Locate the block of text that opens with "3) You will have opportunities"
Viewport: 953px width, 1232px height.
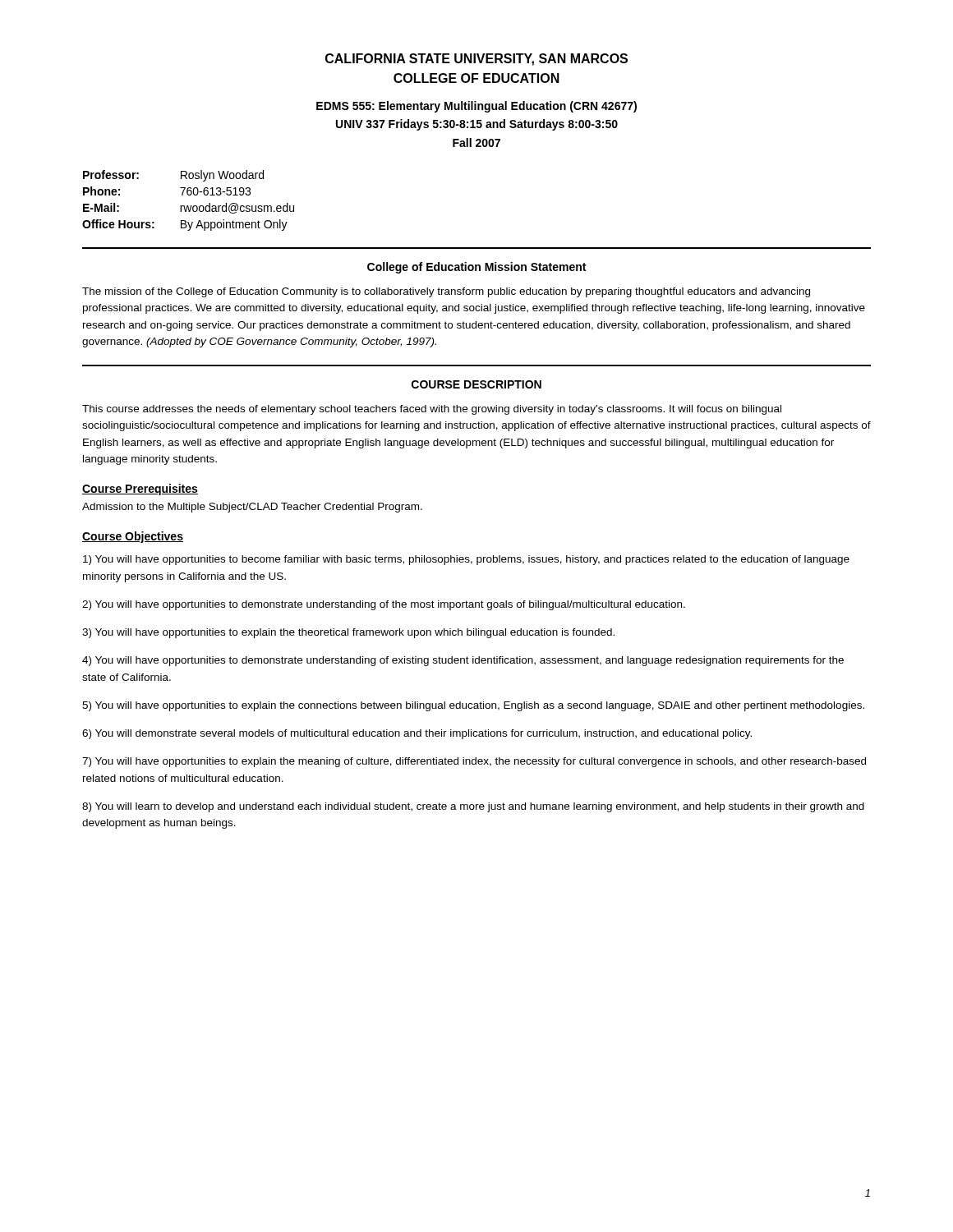click(349, 632)
